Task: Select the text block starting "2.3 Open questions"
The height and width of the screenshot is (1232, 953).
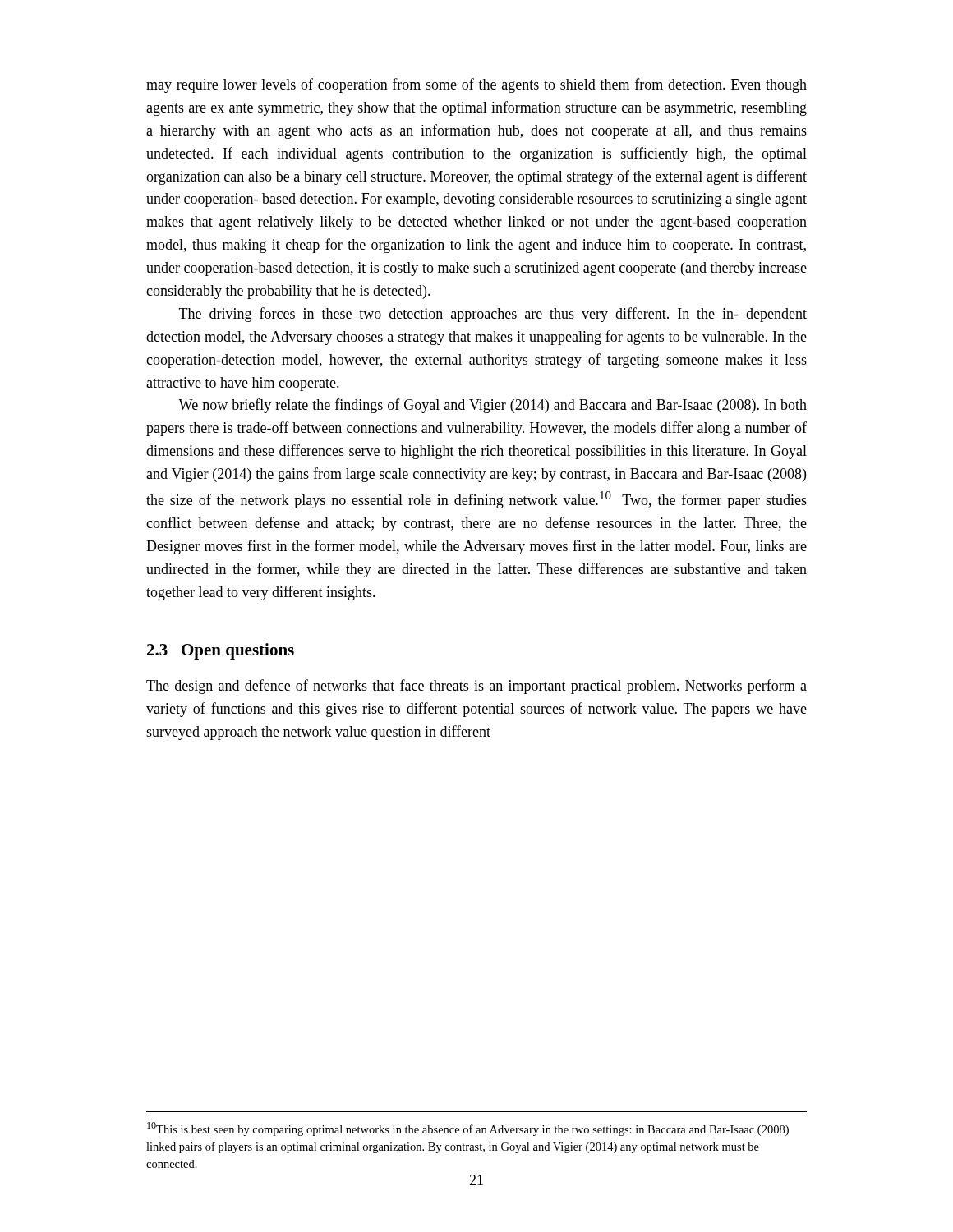Action: pos(220,650)
